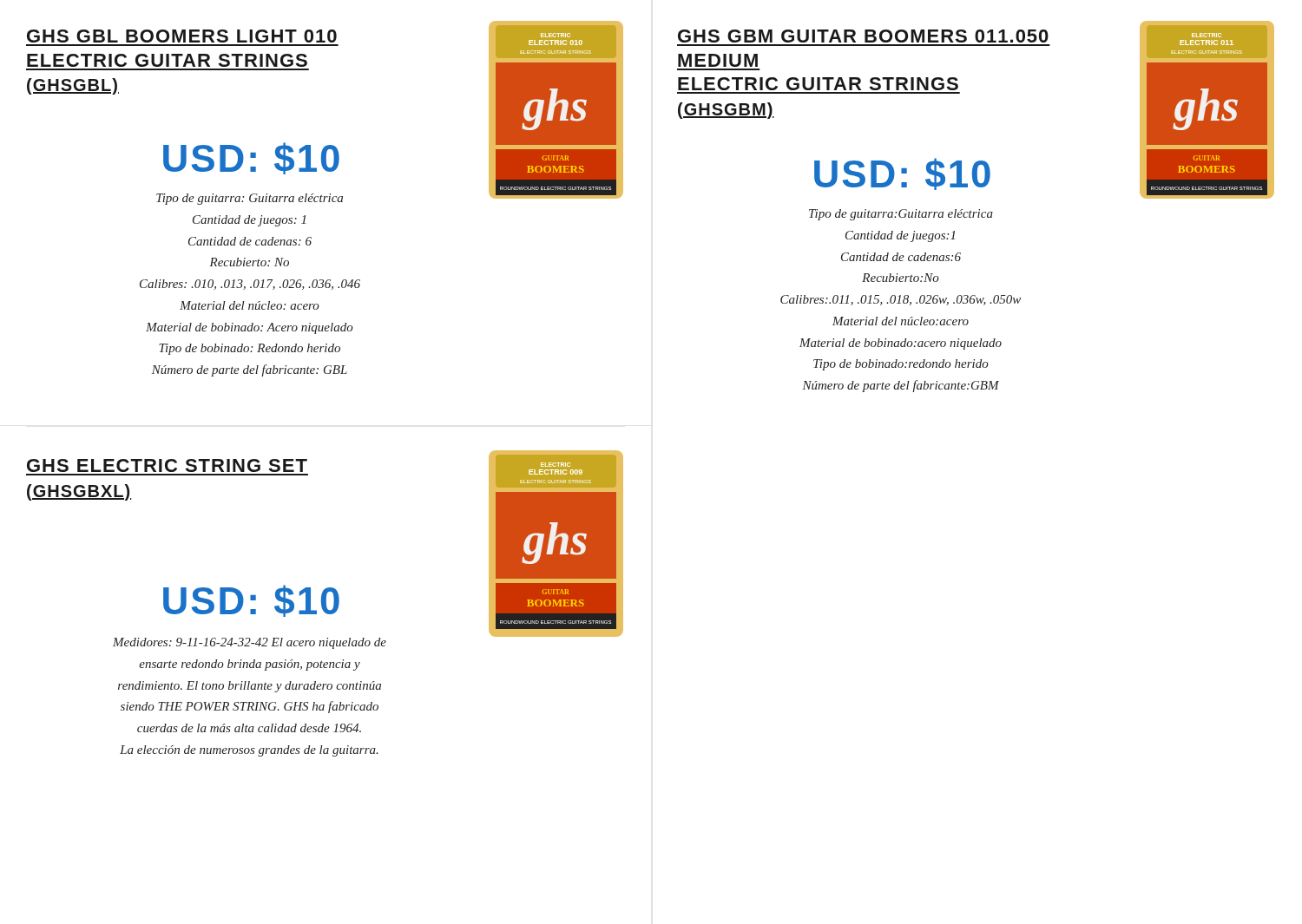The height and width of the screenshot is (924, 1302).
Task: Select the region starting "Medidores: 9-11-16-24-32-42 El"
Action: [250, 696]
